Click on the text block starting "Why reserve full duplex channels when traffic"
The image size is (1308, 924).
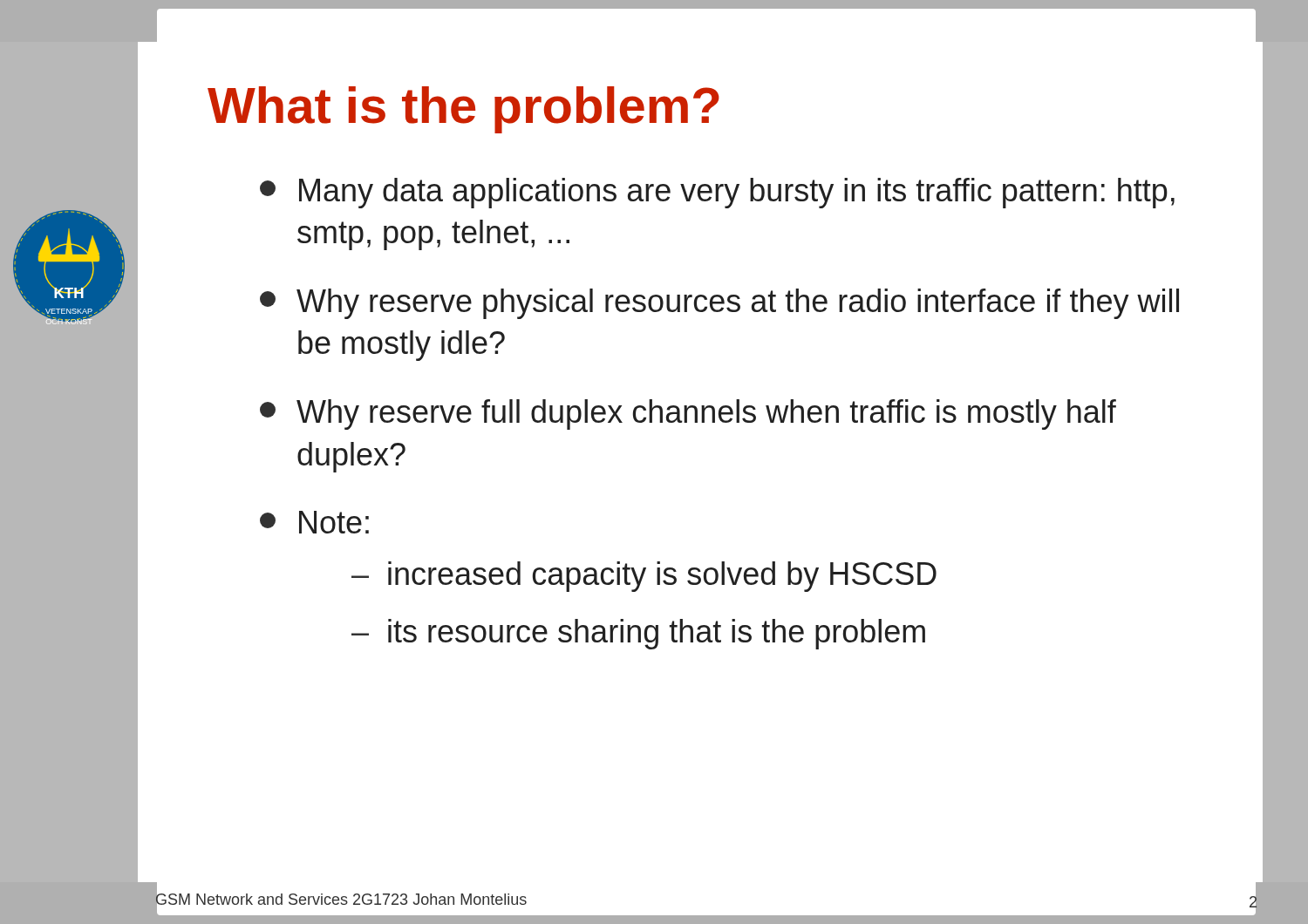click(x=735, y=434)
